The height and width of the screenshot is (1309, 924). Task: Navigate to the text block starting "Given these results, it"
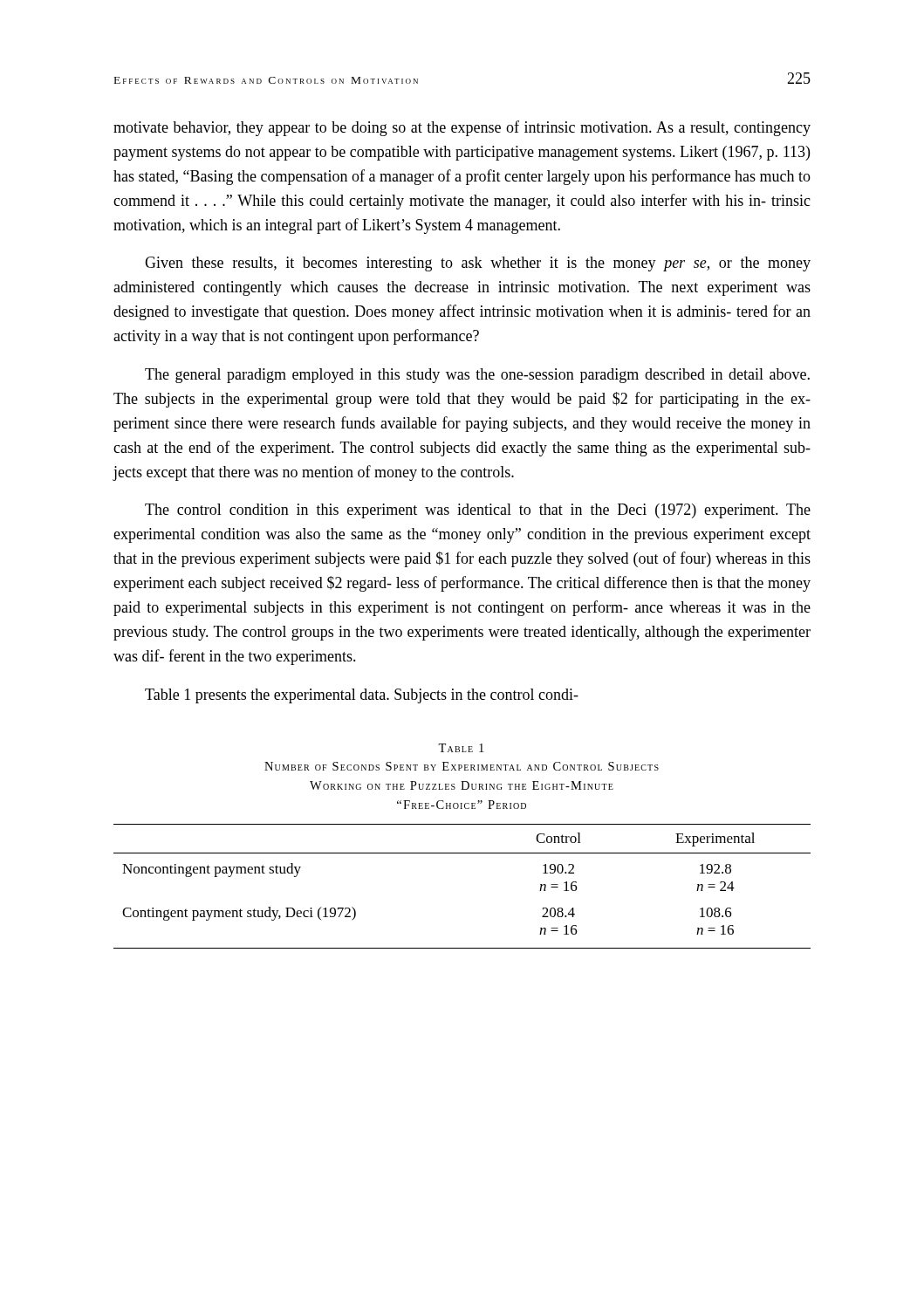(462, 300)
